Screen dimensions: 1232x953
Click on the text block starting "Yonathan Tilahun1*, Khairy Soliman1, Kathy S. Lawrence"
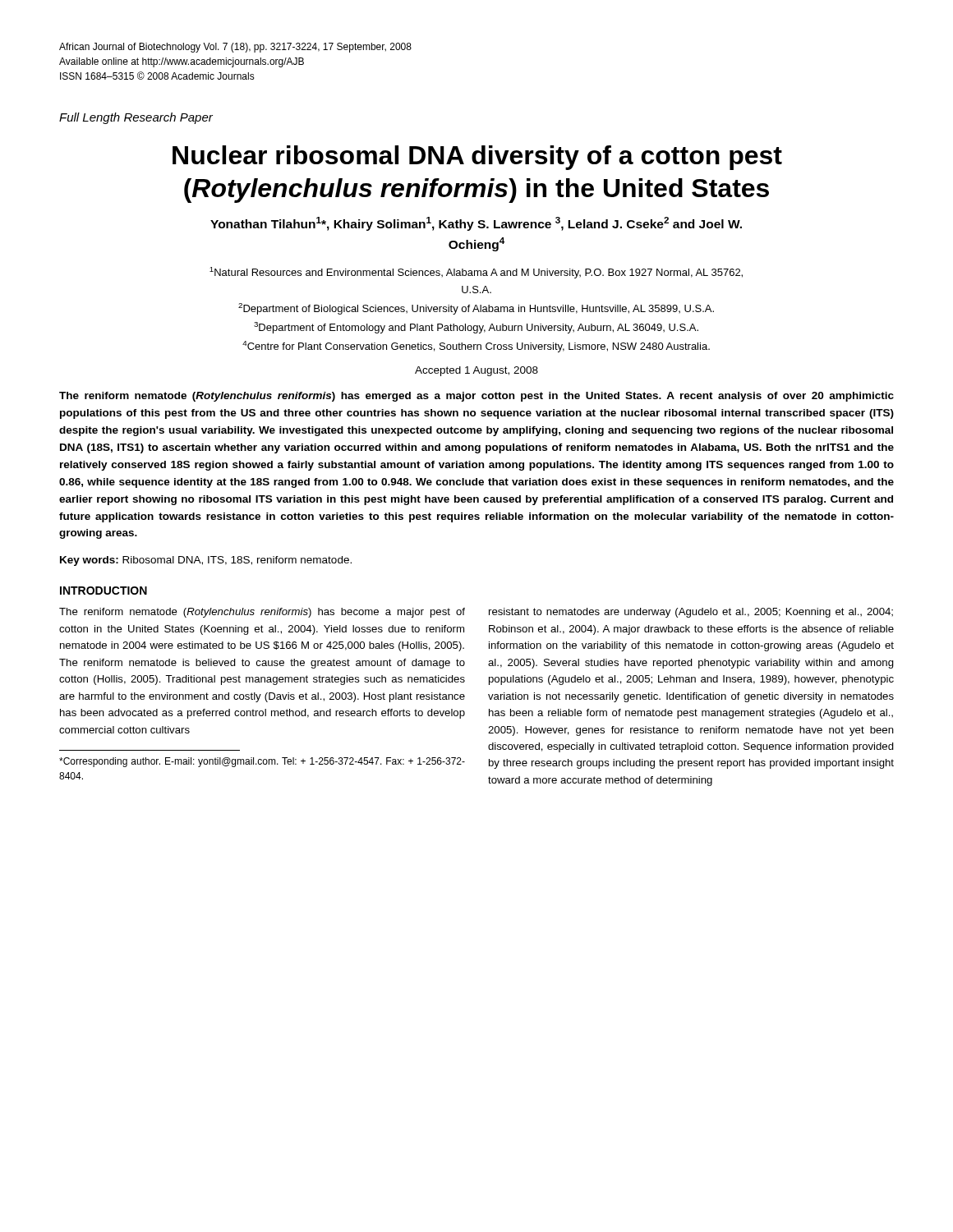coord(476,233)
